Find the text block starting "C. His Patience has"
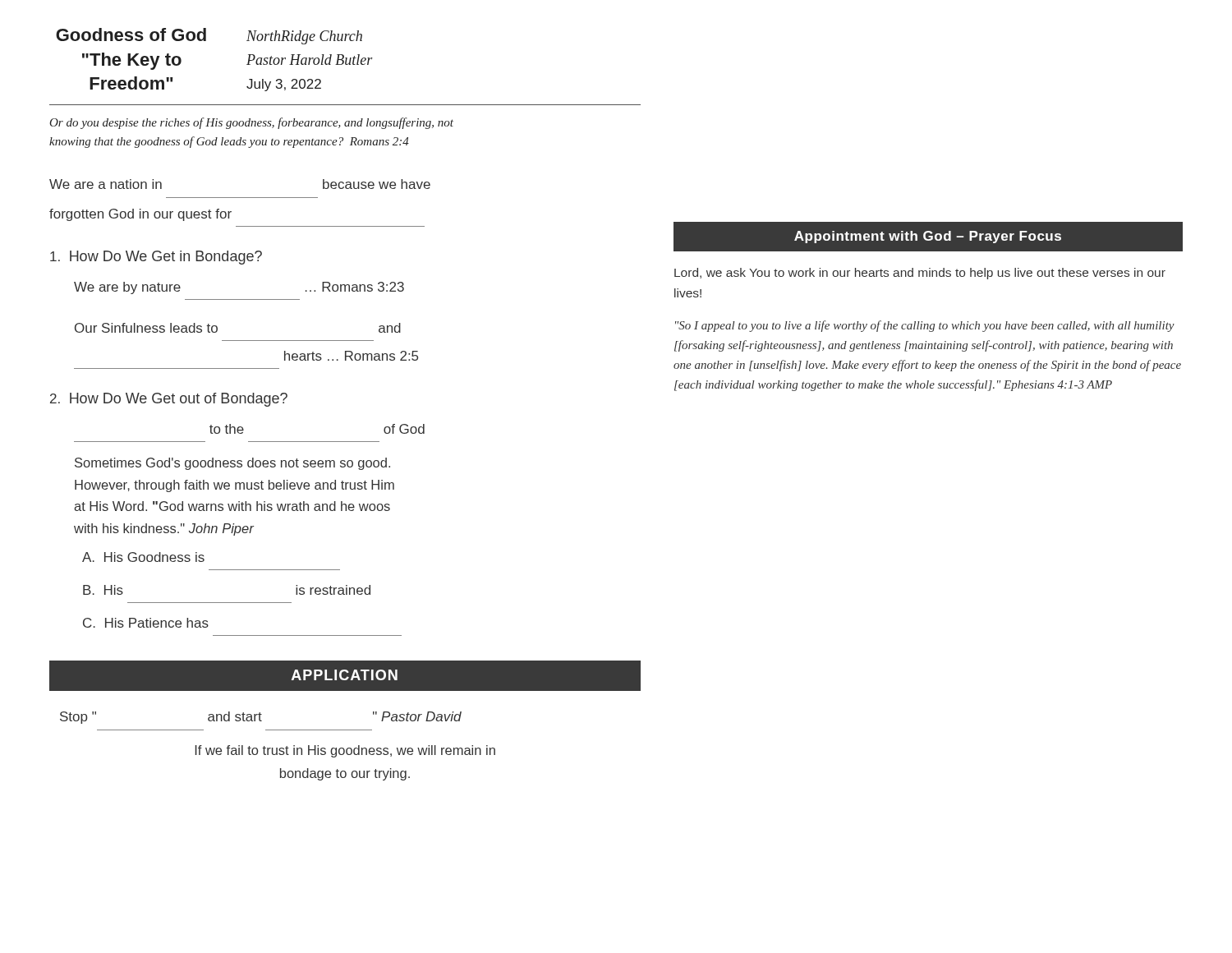This screenshot has height=953, width=1232. [242, 626]
